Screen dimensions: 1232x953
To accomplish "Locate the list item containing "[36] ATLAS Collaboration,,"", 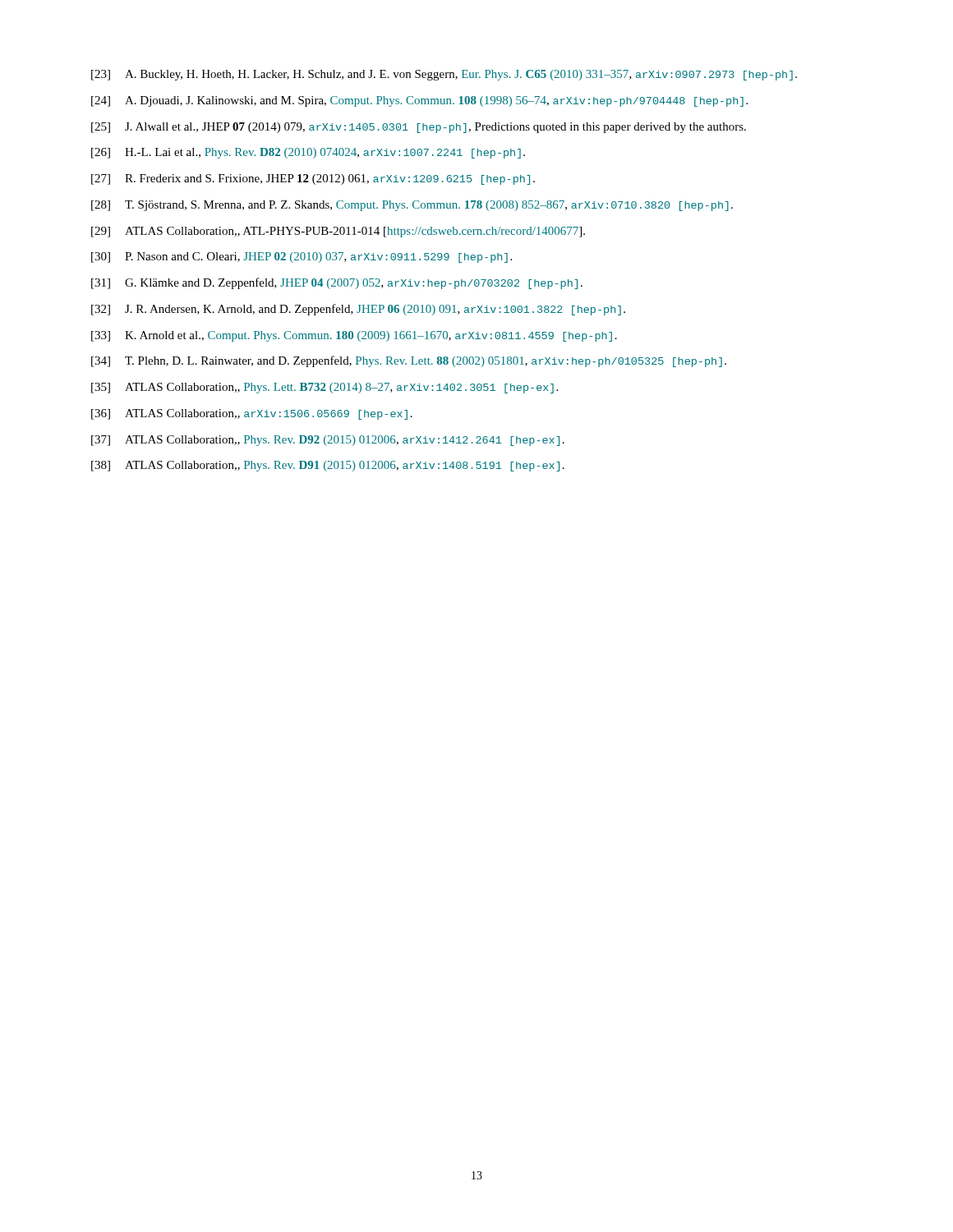I will (x=252, y=414).
